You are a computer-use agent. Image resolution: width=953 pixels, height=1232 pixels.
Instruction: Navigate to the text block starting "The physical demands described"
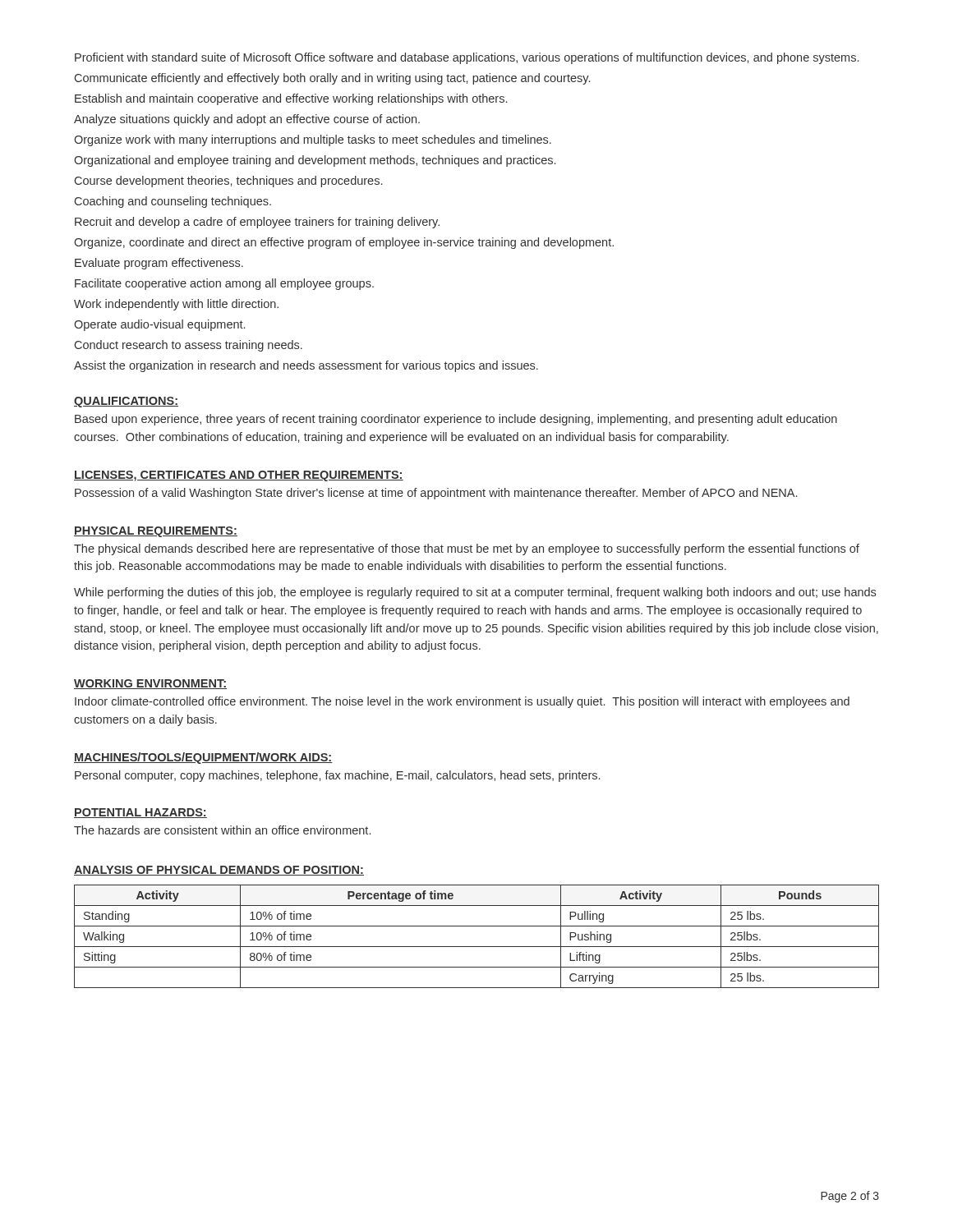[467, 557]
